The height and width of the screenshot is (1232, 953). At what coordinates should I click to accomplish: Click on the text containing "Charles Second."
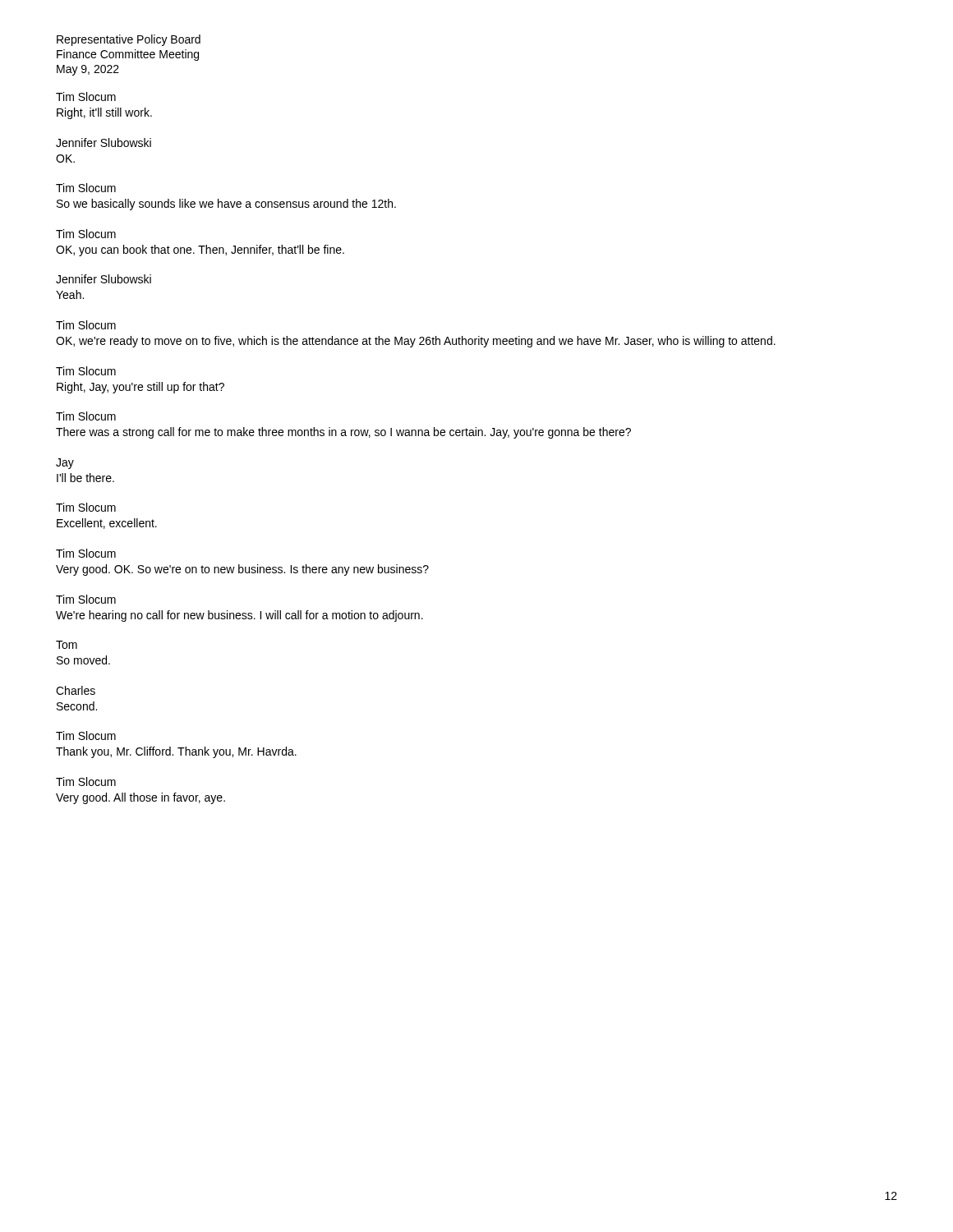76,690
